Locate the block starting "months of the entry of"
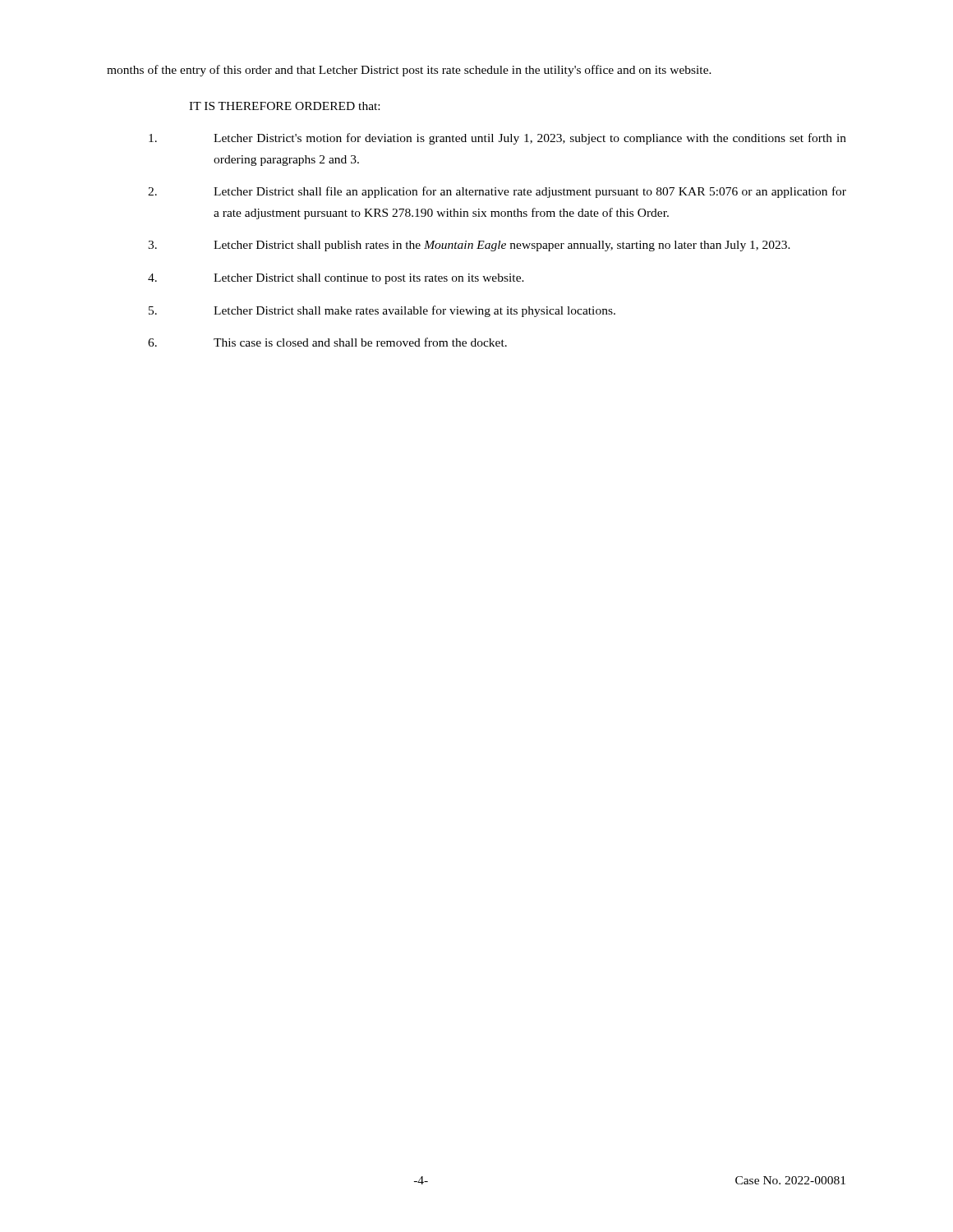The width and height of the screenshot is (953, 1232). pyautogui.click(x=409, y=69)
